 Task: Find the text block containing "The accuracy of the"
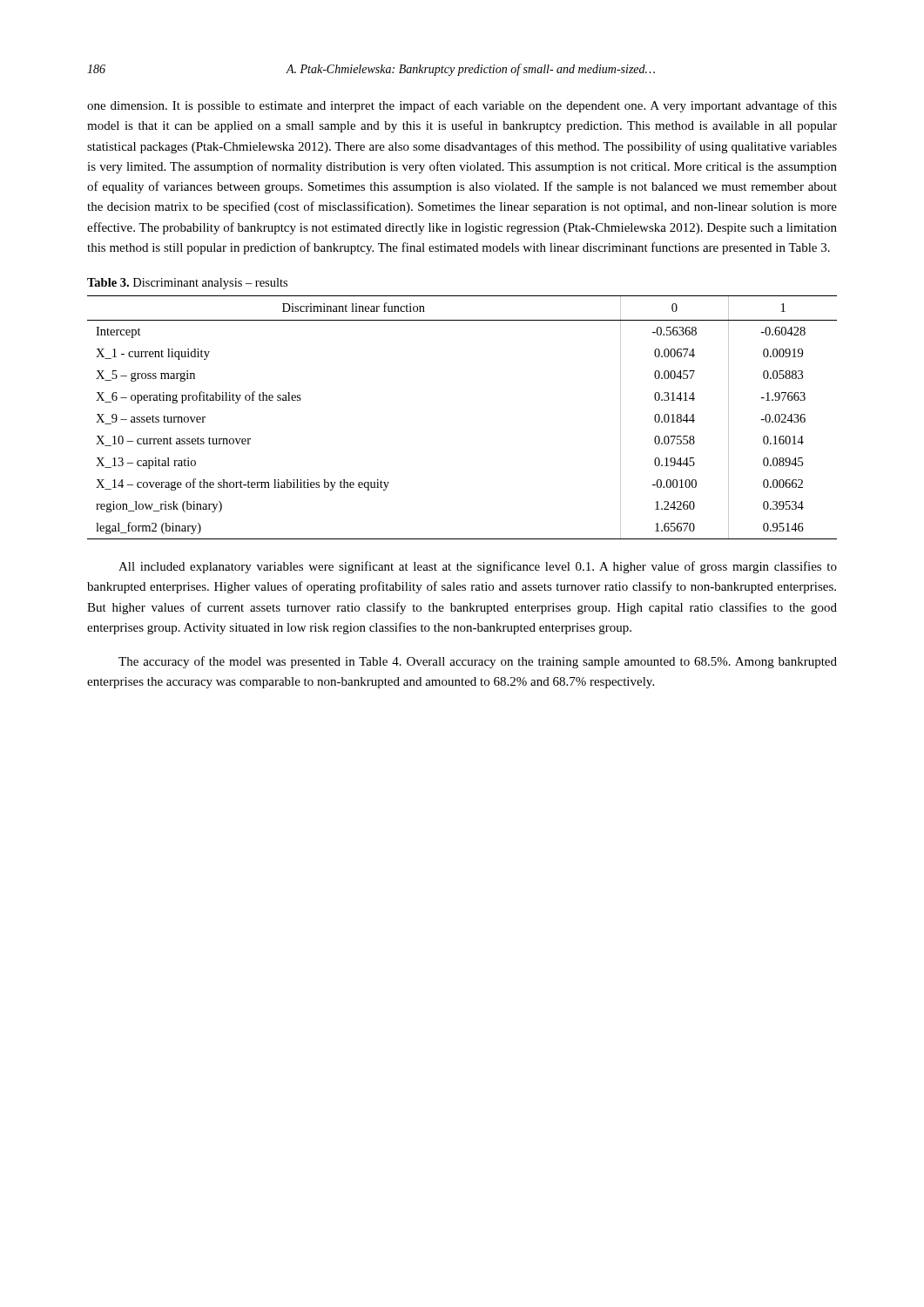pyautogui.click(x=462, y=671)
